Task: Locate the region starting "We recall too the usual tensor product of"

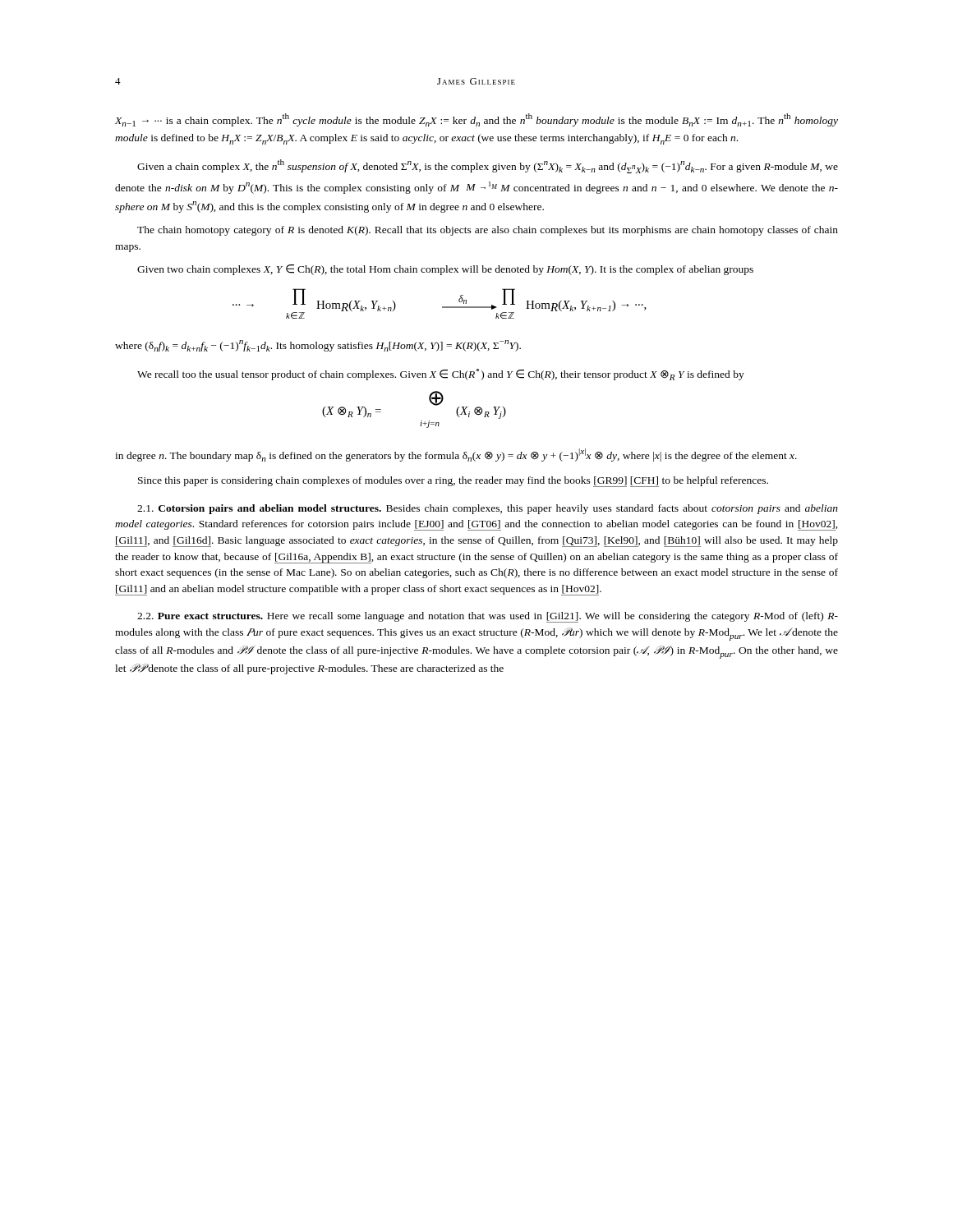Action: coord(476,373)
